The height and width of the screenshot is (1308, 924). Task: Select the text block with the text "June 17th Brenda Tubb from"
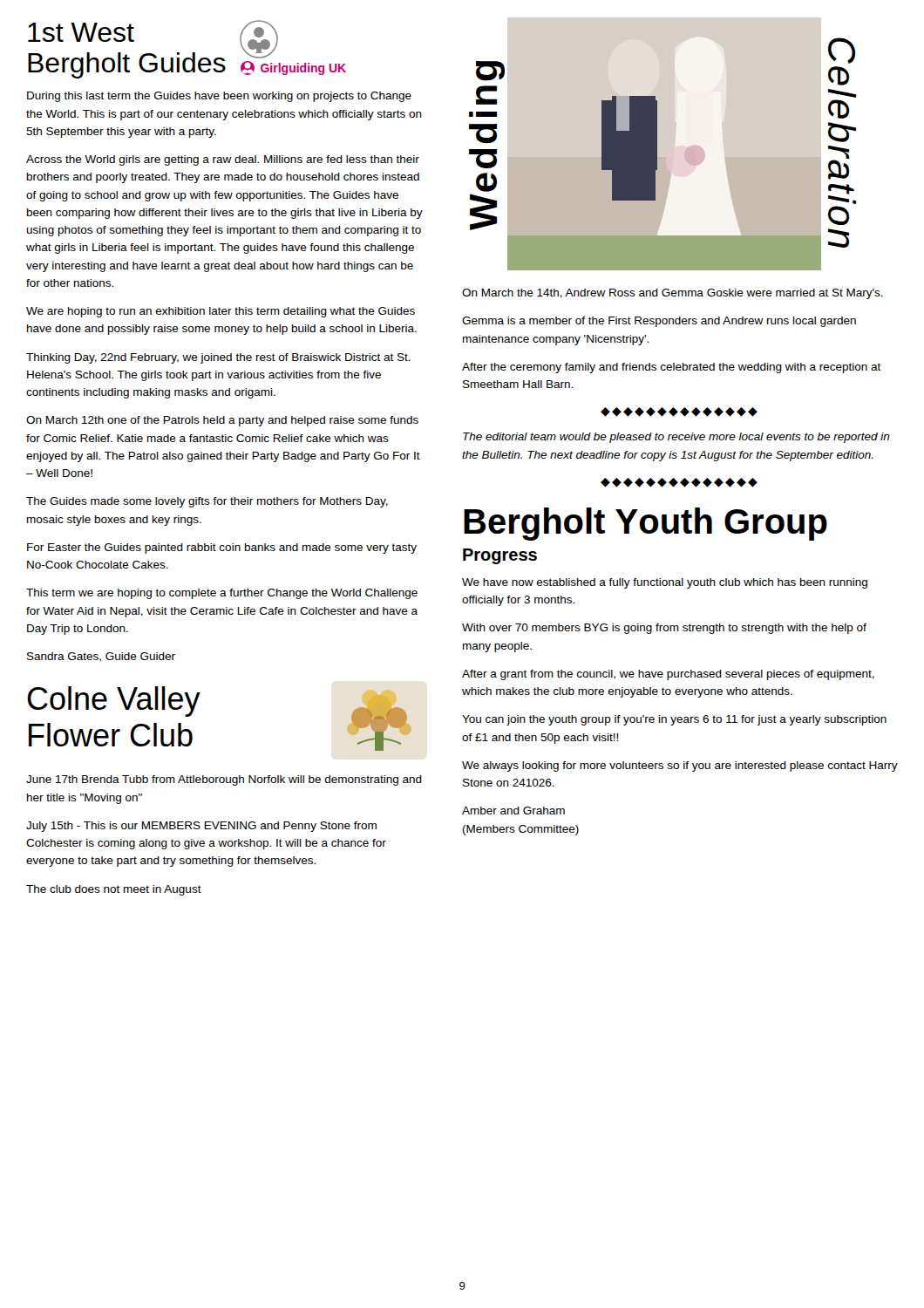224,788
